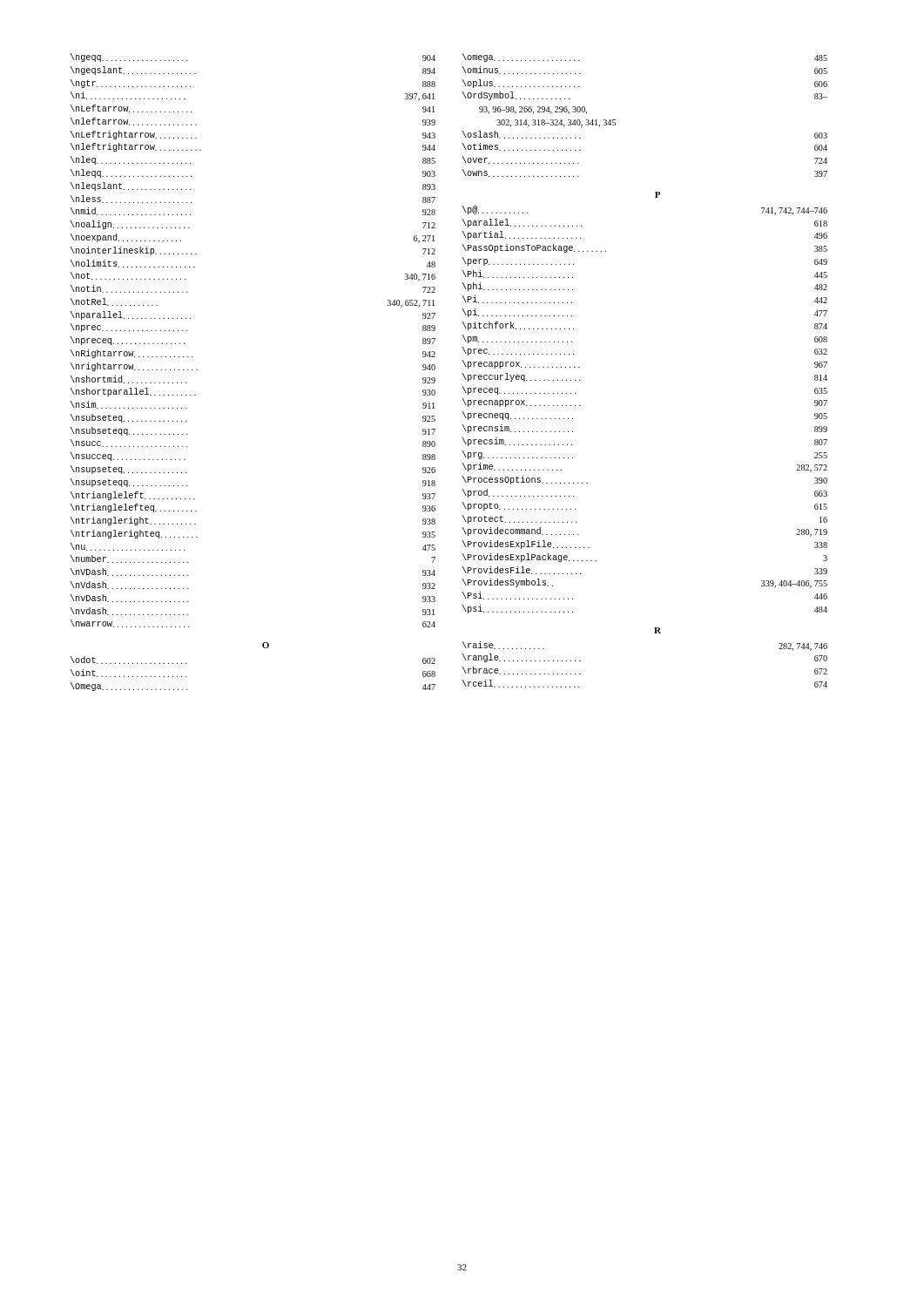Locate the table with the text "\omega . . ."
The image size is (924, 1307).
658,373
